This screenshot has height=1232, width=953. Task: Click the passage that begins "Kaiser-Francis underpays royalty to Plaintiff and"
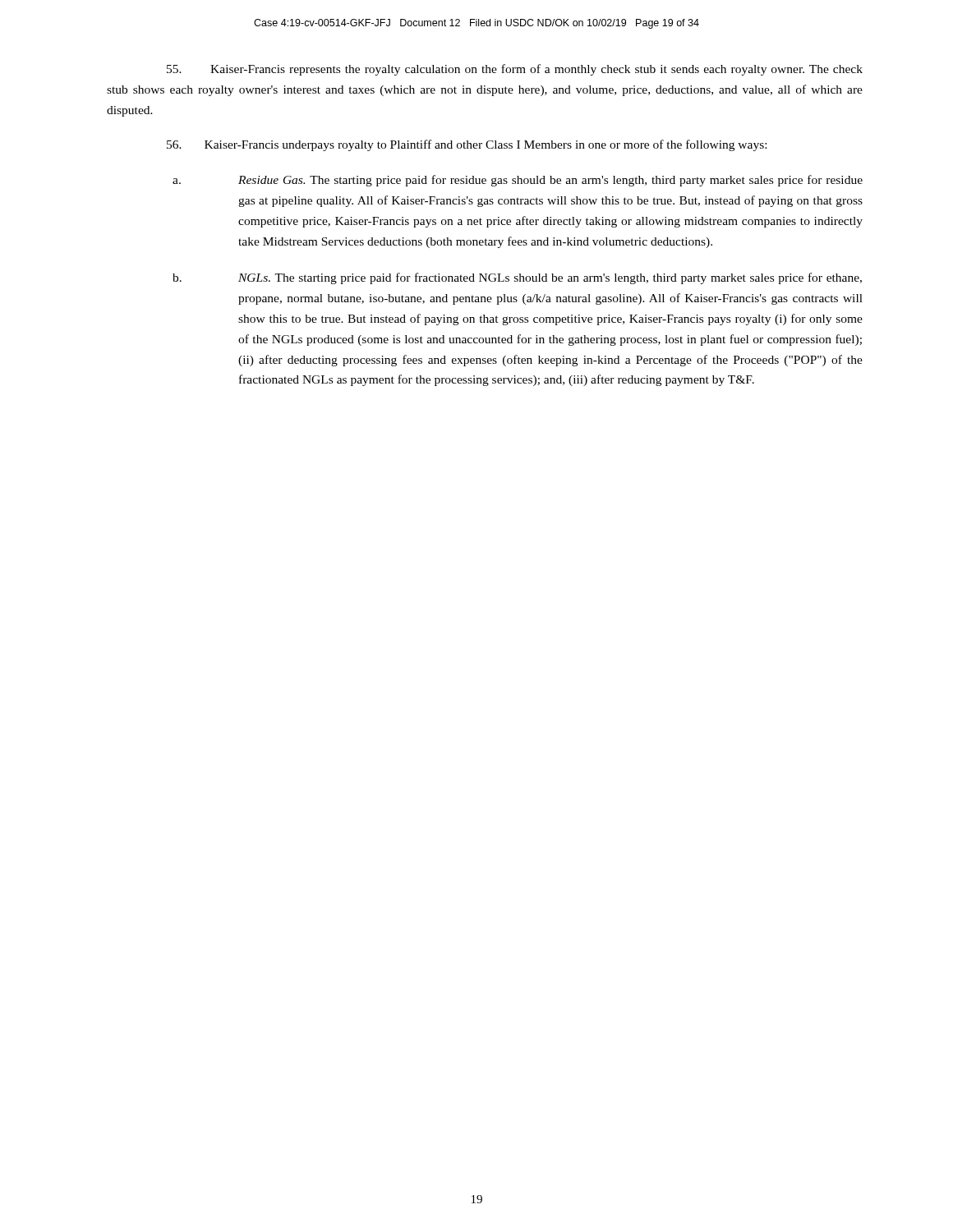(467, 144)
